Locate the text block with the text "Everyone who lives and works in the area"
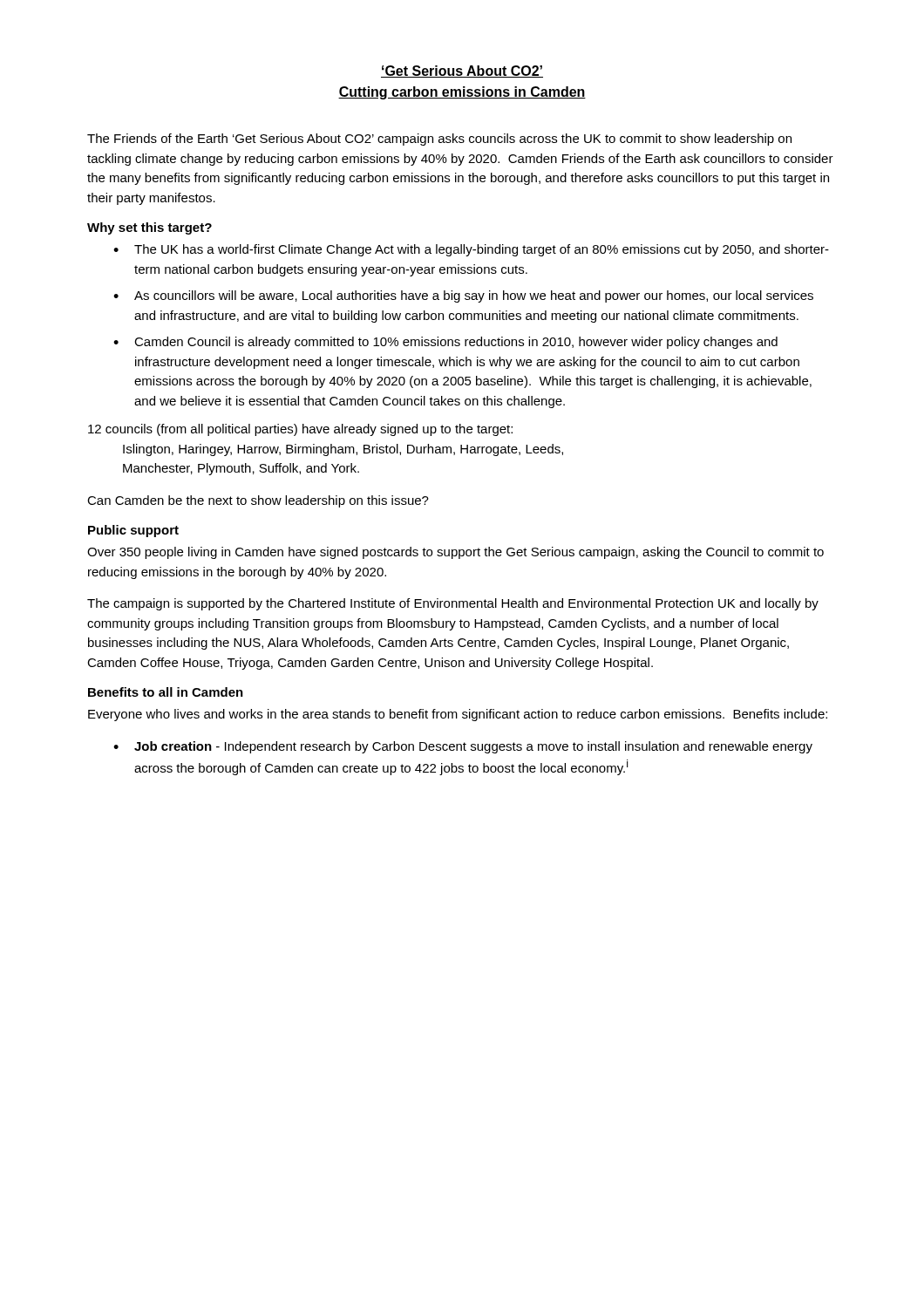924x1308 pixels. coord(458,714)
